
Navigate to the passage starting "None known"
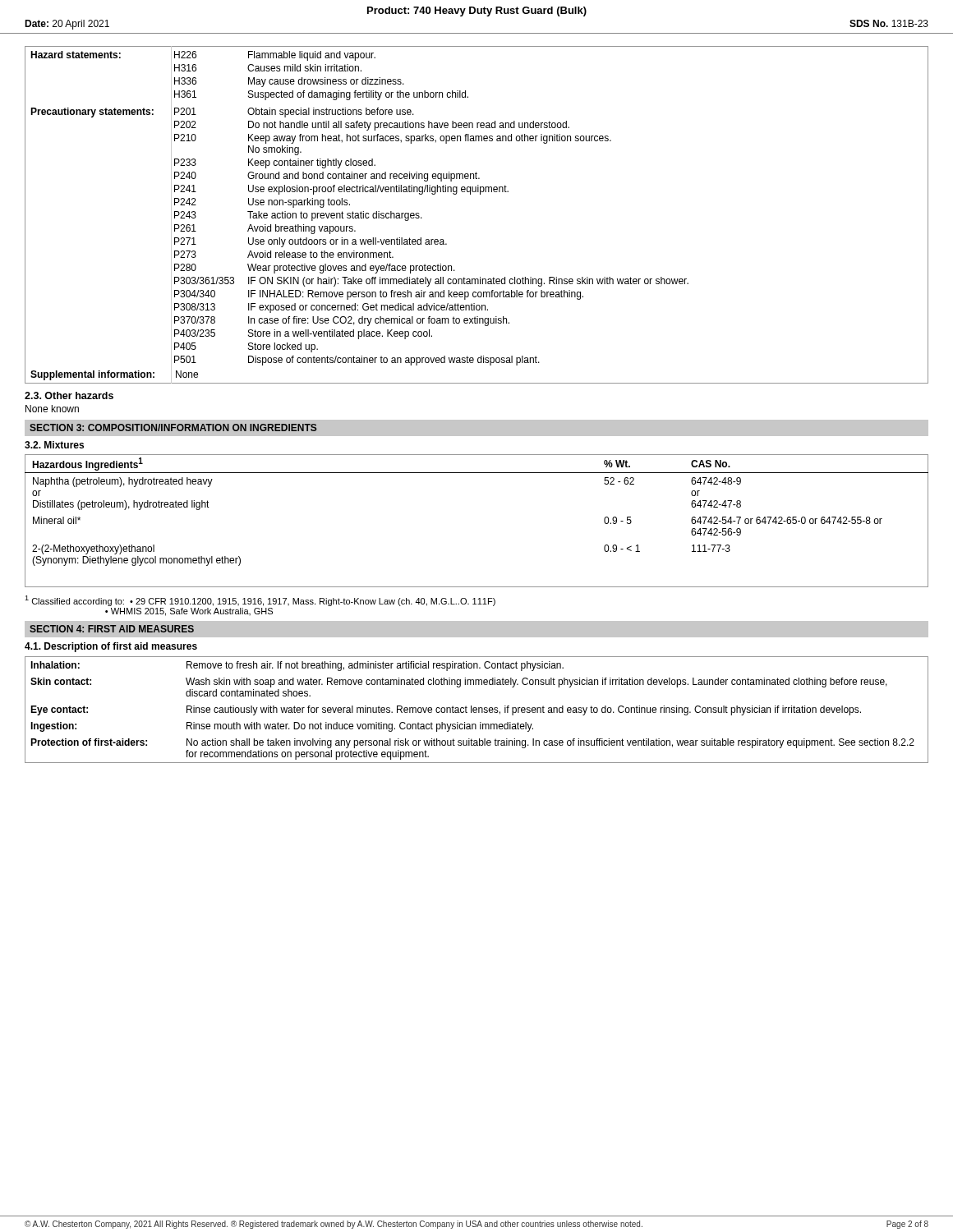point(52,409)
